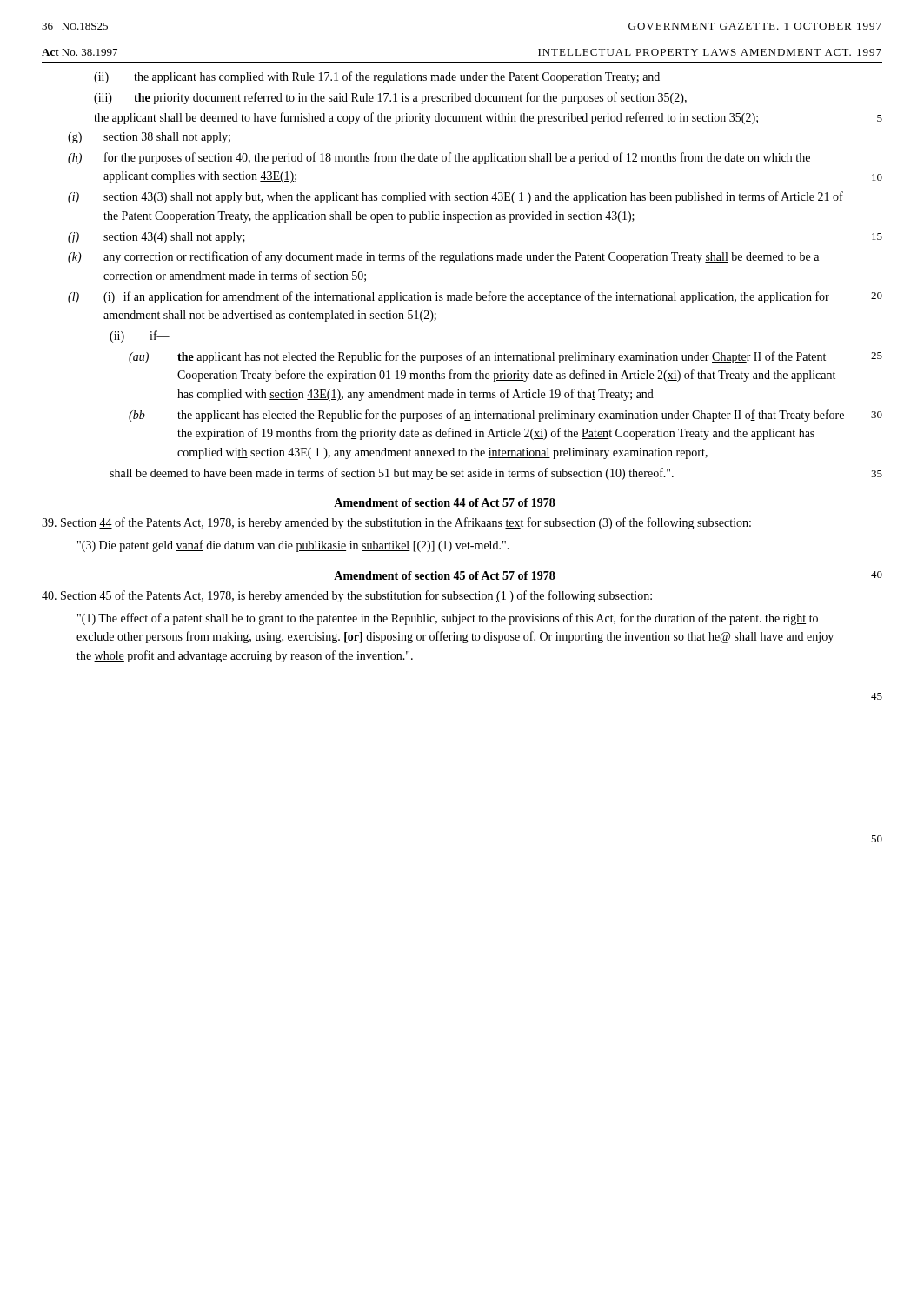This screenshot has width=924, height=1304.
Task: Point to the text starting "(ii) if—"
Action: (x=139, y=336)
